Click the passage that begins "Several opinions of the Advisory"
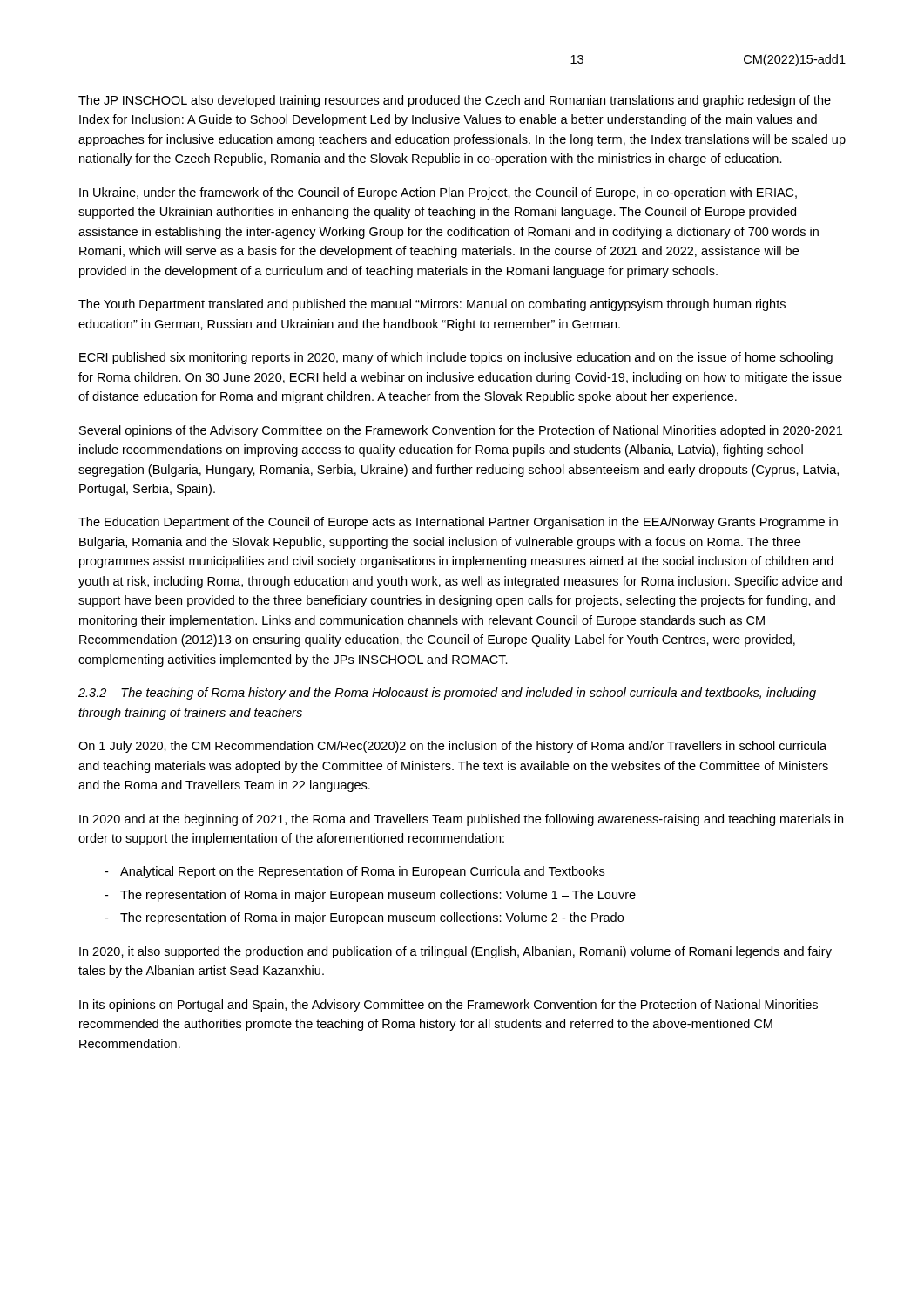 [x=461, y=459]
